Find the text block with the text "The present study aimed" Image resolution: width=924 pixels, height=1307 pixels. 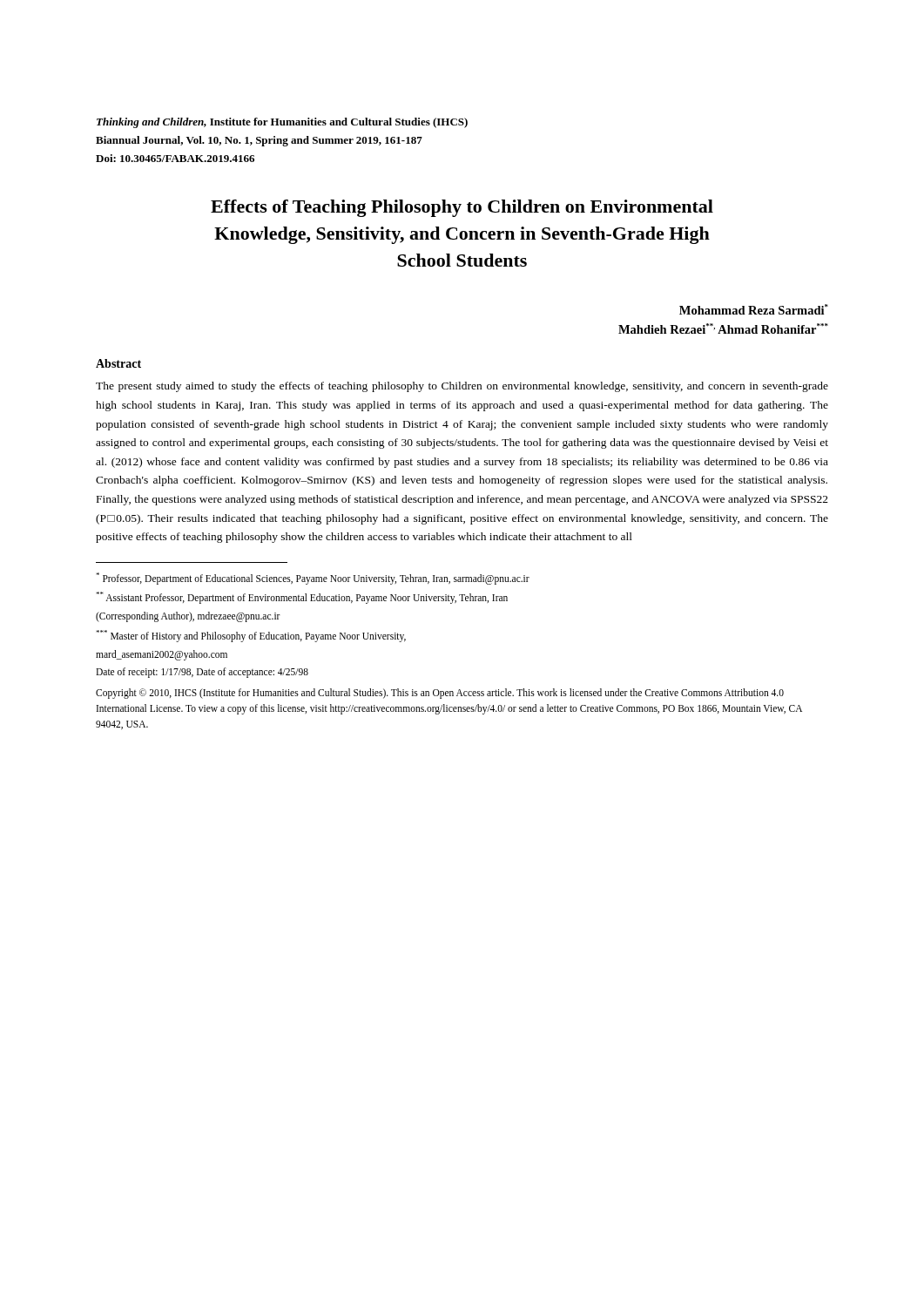pos(462,461)
